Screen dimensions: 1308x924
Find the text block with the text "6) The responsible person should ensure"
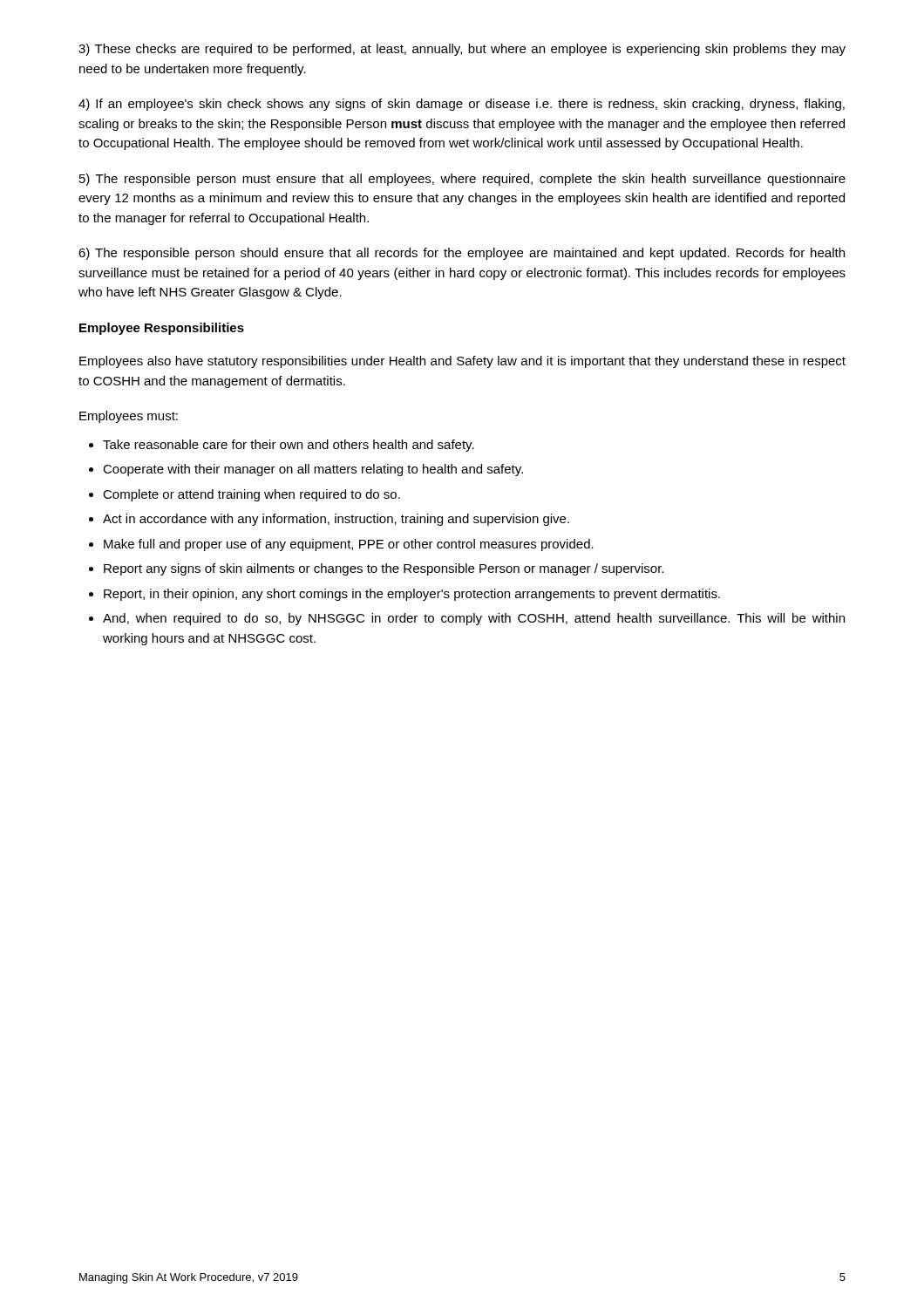click(462, 273)
